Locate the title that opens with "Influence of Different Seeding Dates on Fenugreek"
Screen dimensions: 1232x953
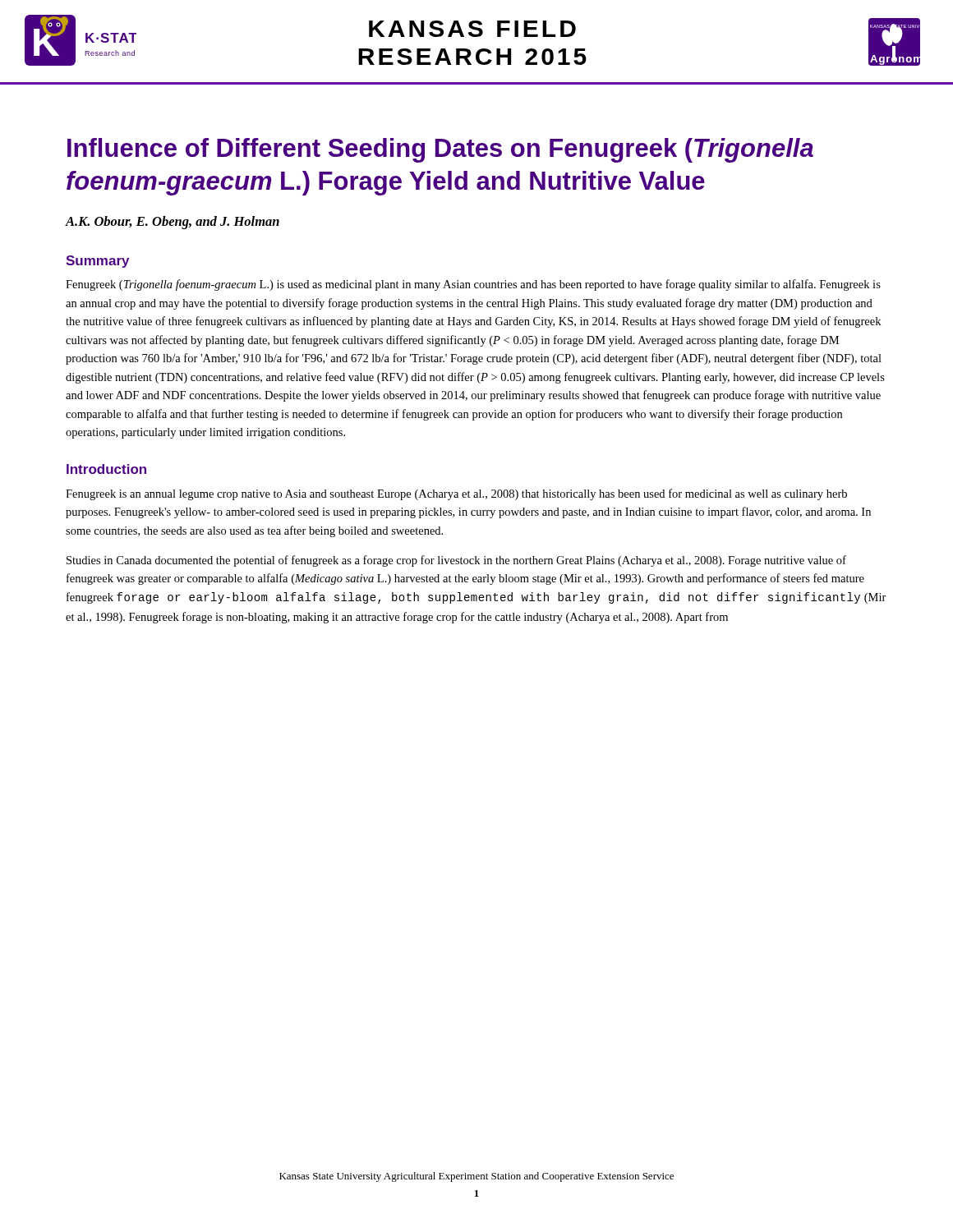(440, 165)
